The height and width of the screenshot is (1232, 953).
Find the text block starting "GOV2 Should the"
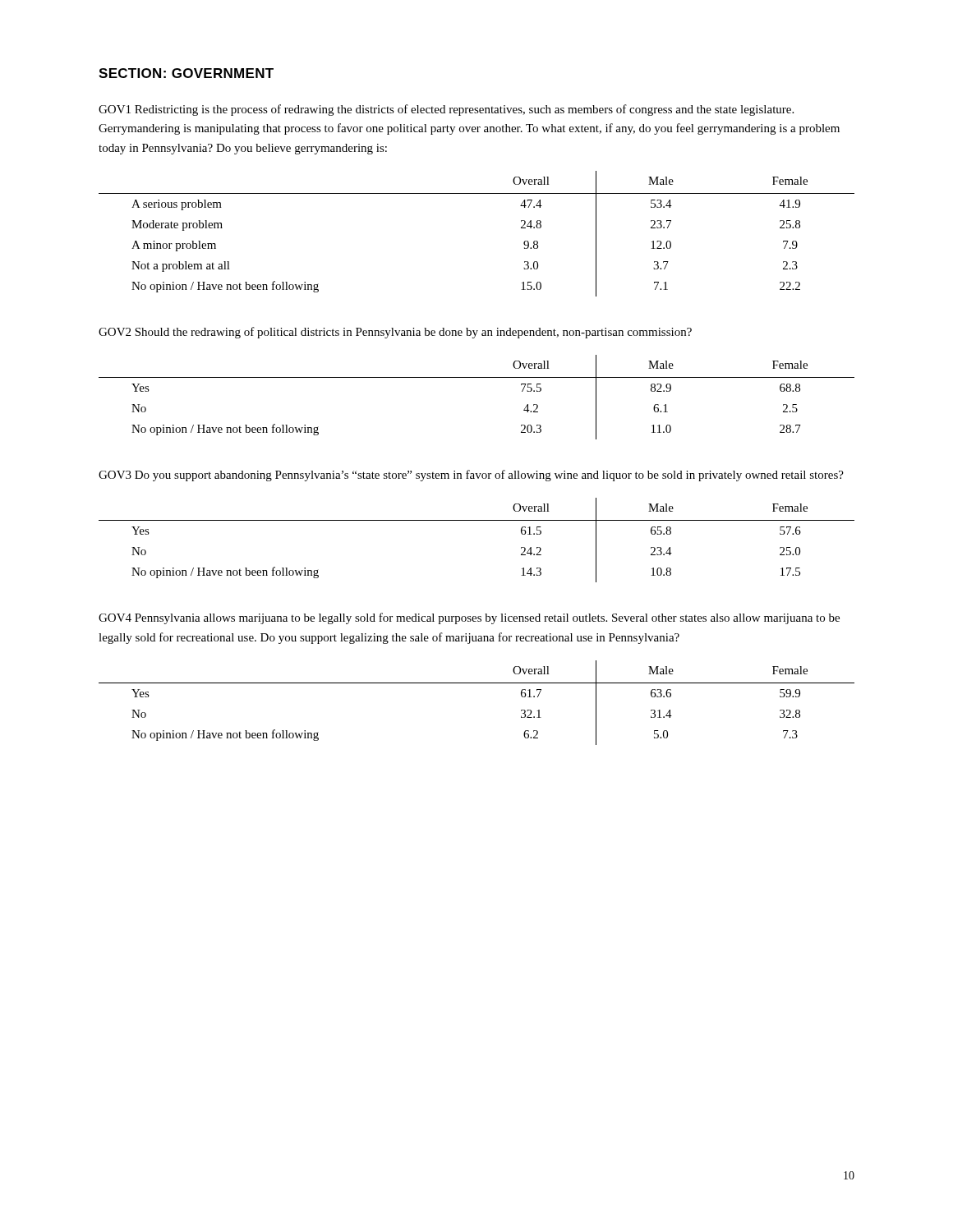(x=395, y=332)
